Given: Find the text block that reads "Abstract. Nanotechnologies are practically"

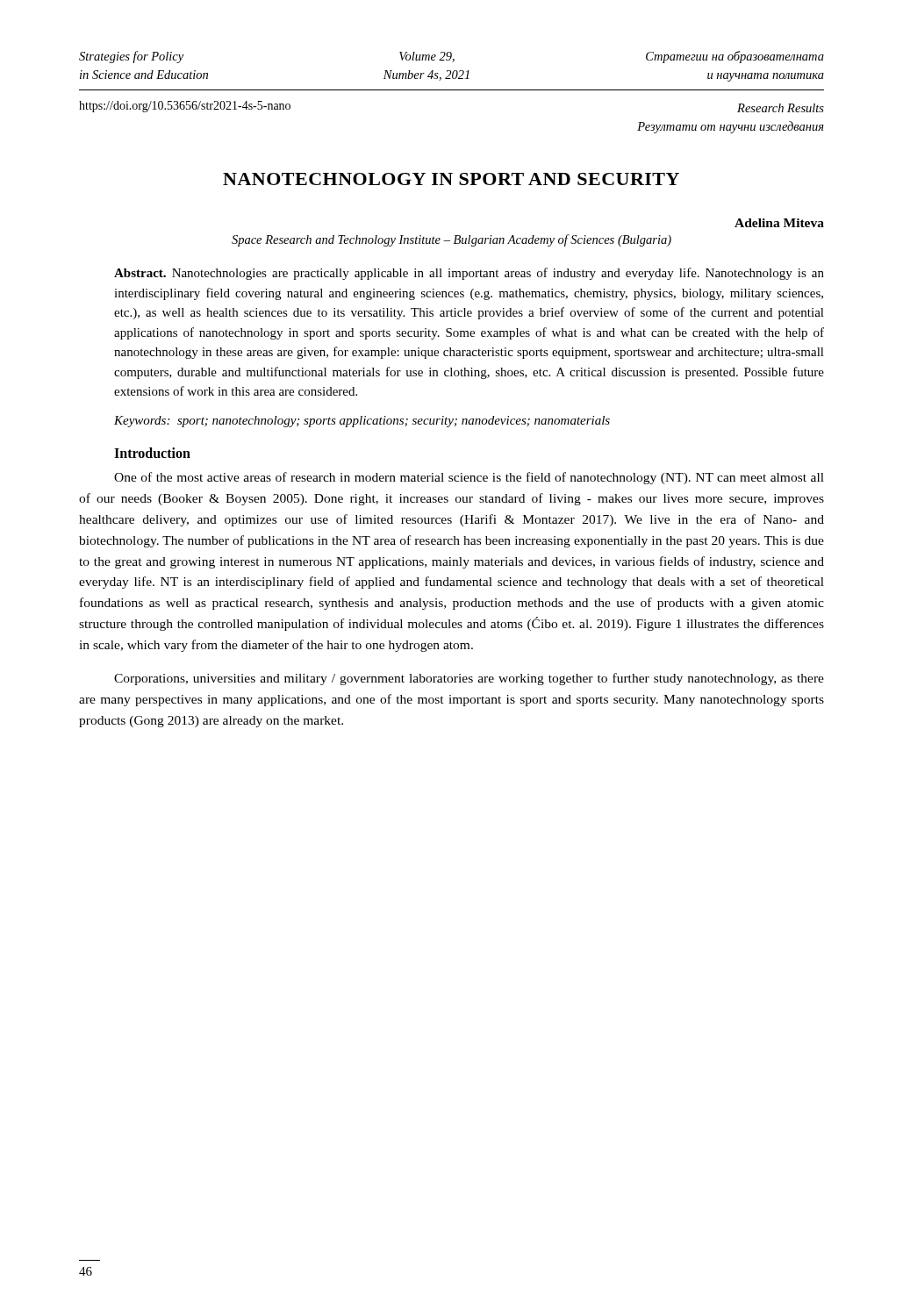Looking at the screenshot, I should pos(469,332).
